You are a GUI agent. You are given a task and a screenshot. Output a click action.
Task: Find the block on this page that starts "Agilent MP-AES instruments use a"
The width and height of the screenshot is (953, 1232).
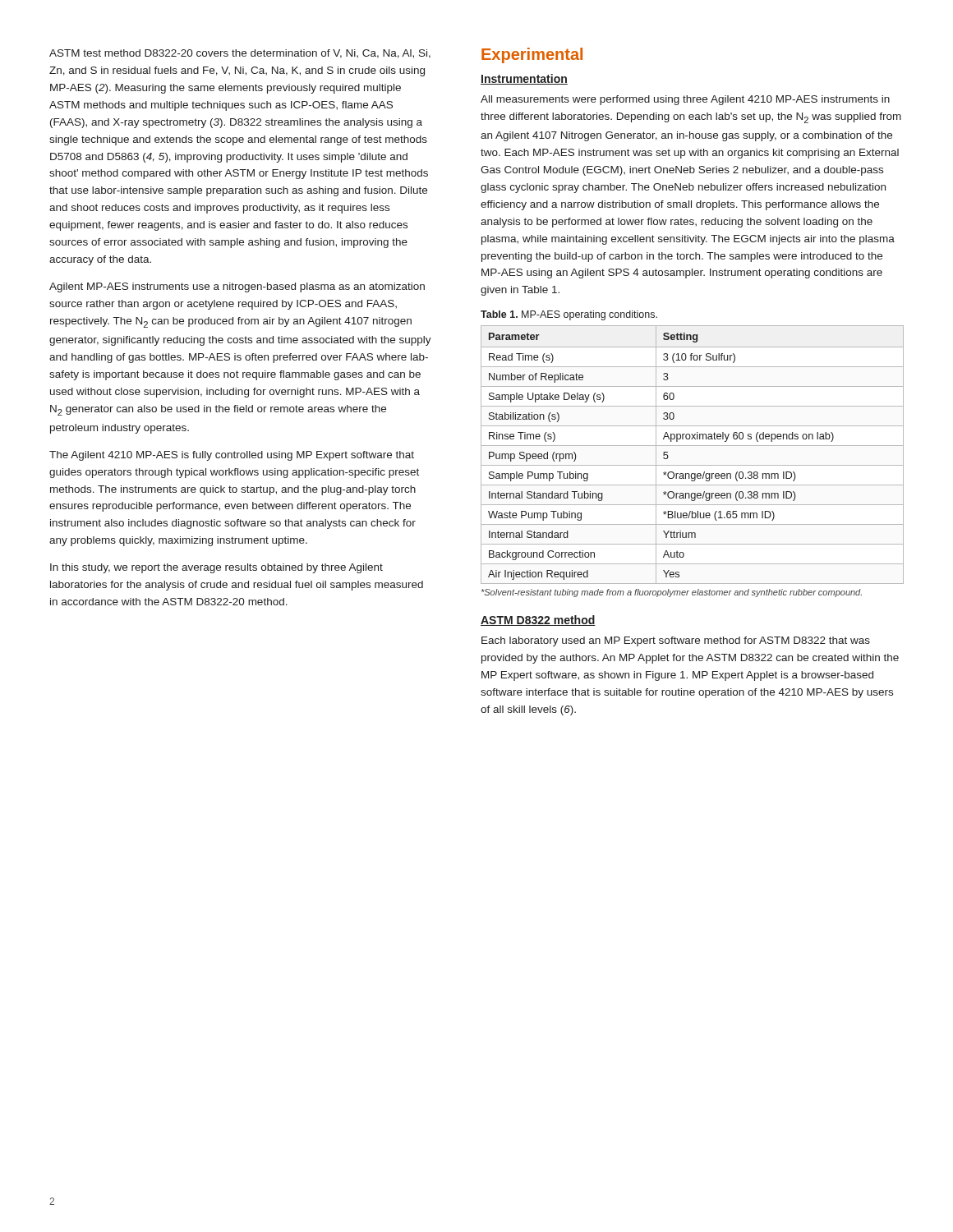(x=240, y=358)
